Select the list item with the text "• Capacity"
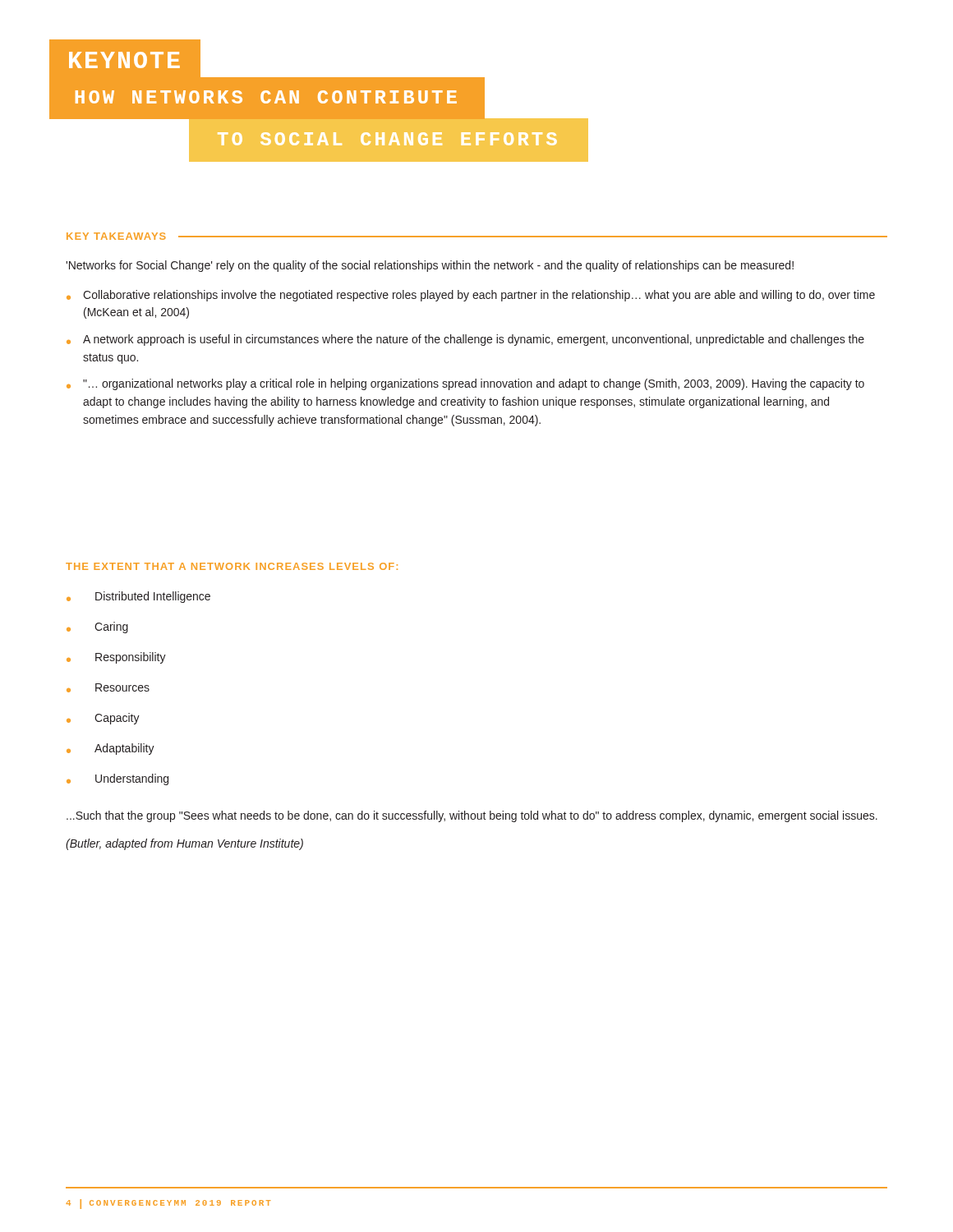 point(102,722)
